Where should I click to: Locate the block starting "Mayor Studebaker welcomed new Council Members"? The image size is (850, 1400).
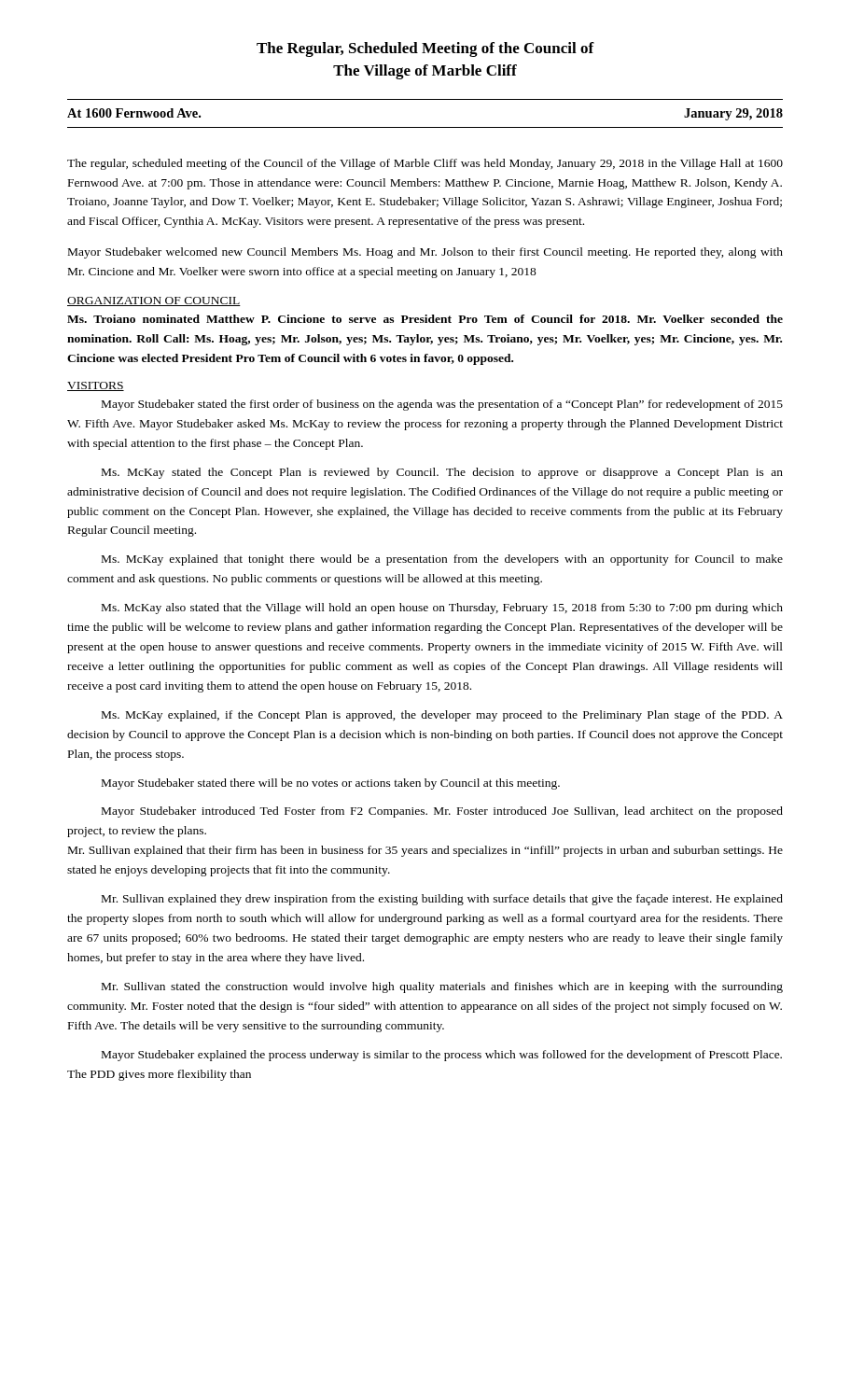coord(425,262)
